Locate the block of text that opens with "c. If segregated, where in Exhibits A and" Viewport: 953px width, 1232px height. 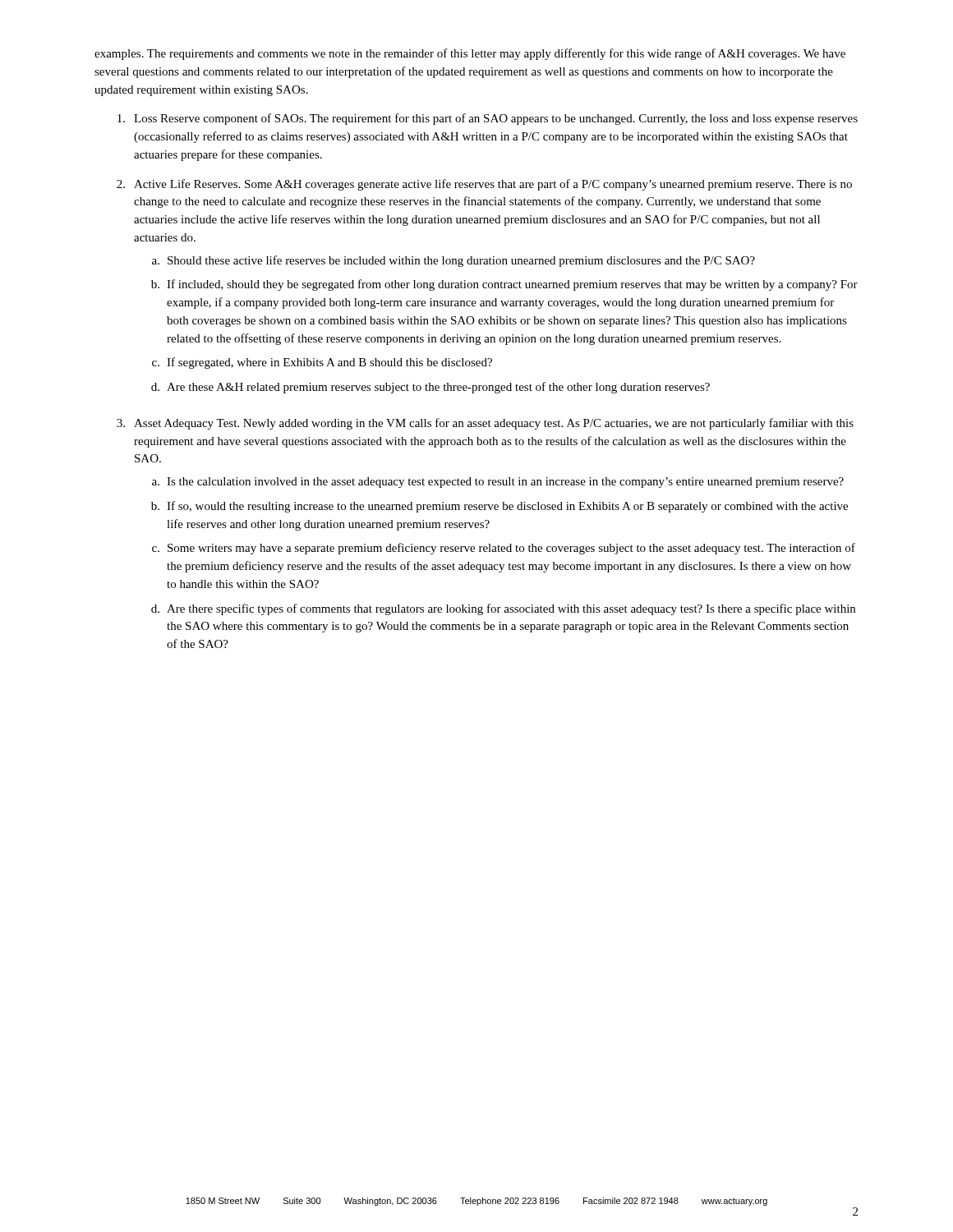[496, 363]
